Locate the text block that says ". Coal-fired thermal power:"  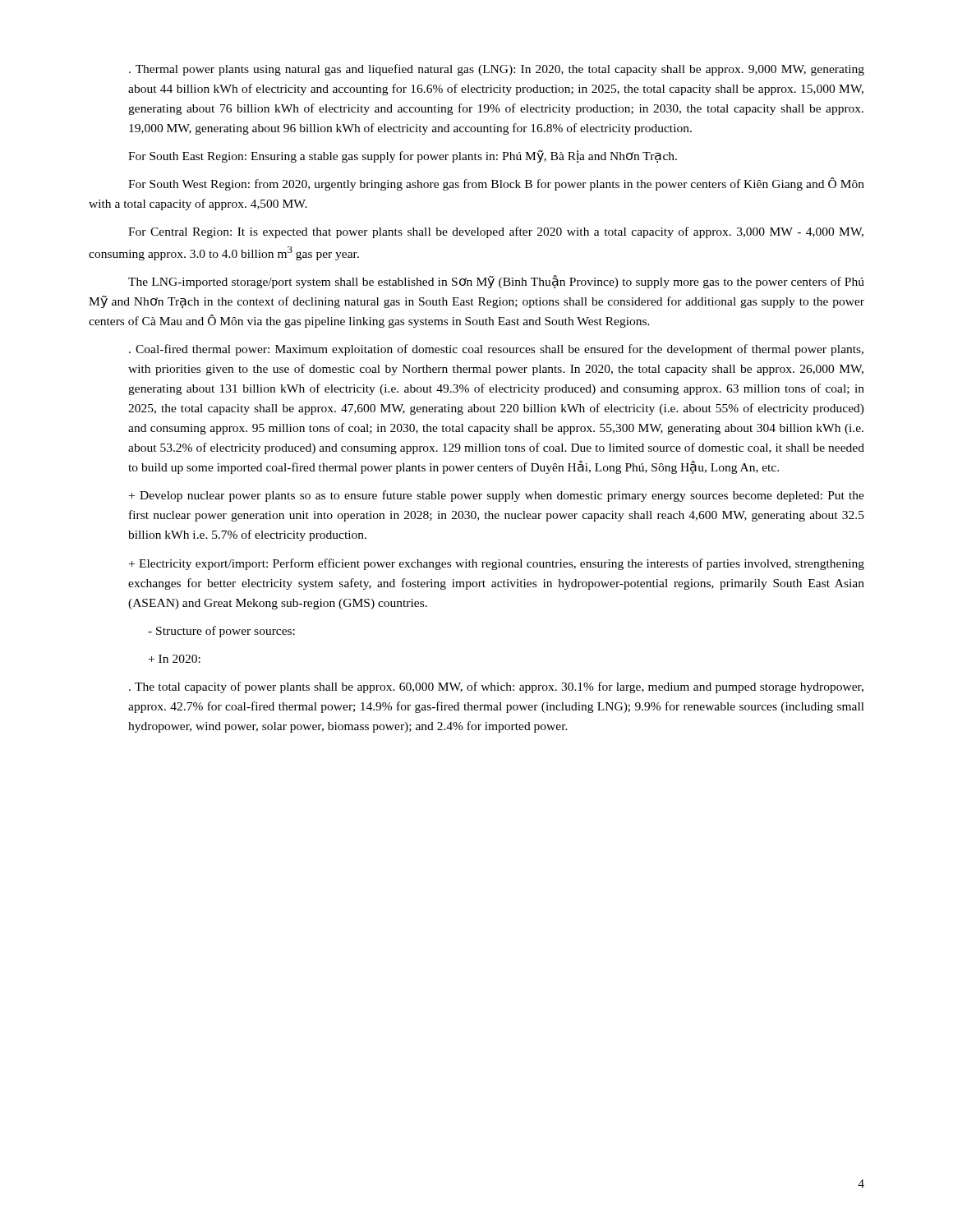pos(496,408)
